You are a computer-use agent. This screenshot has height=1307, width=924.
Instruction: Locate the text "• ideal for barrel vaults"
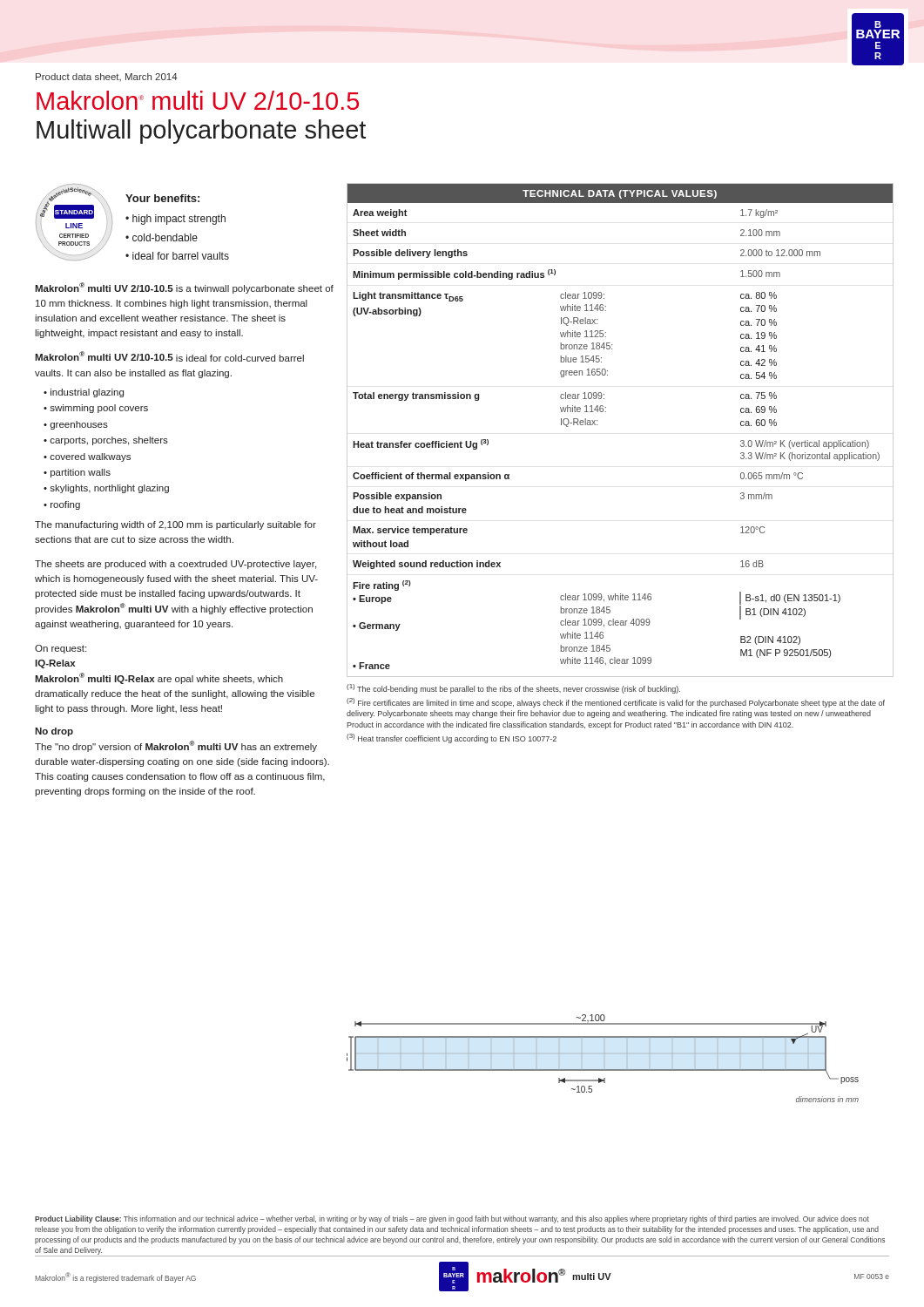click(177, 256)
